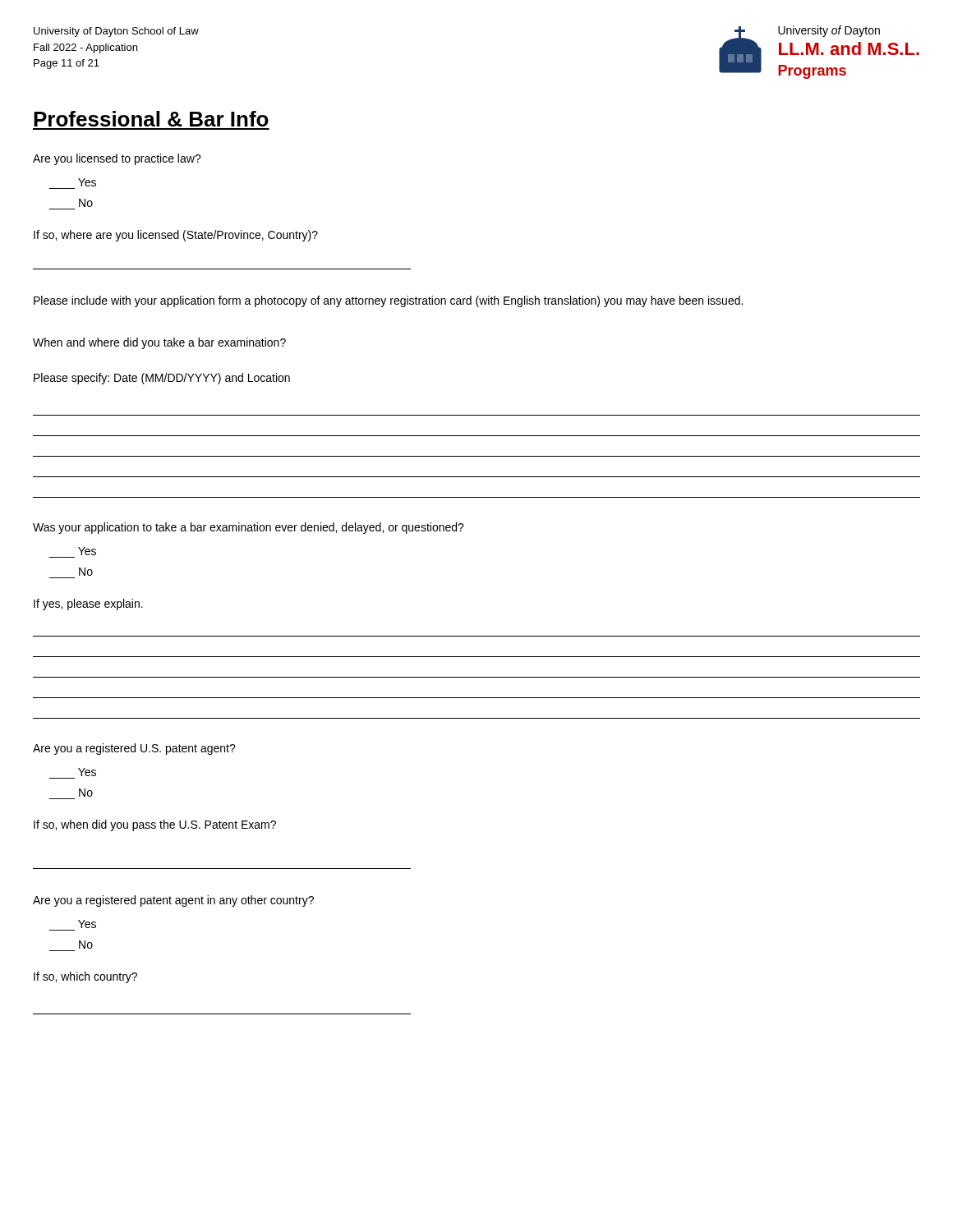Click the passage that begins "Please specify: Date (MM/DD/YYYY)"
953x1232 pixels.
(x=162, y=378)
